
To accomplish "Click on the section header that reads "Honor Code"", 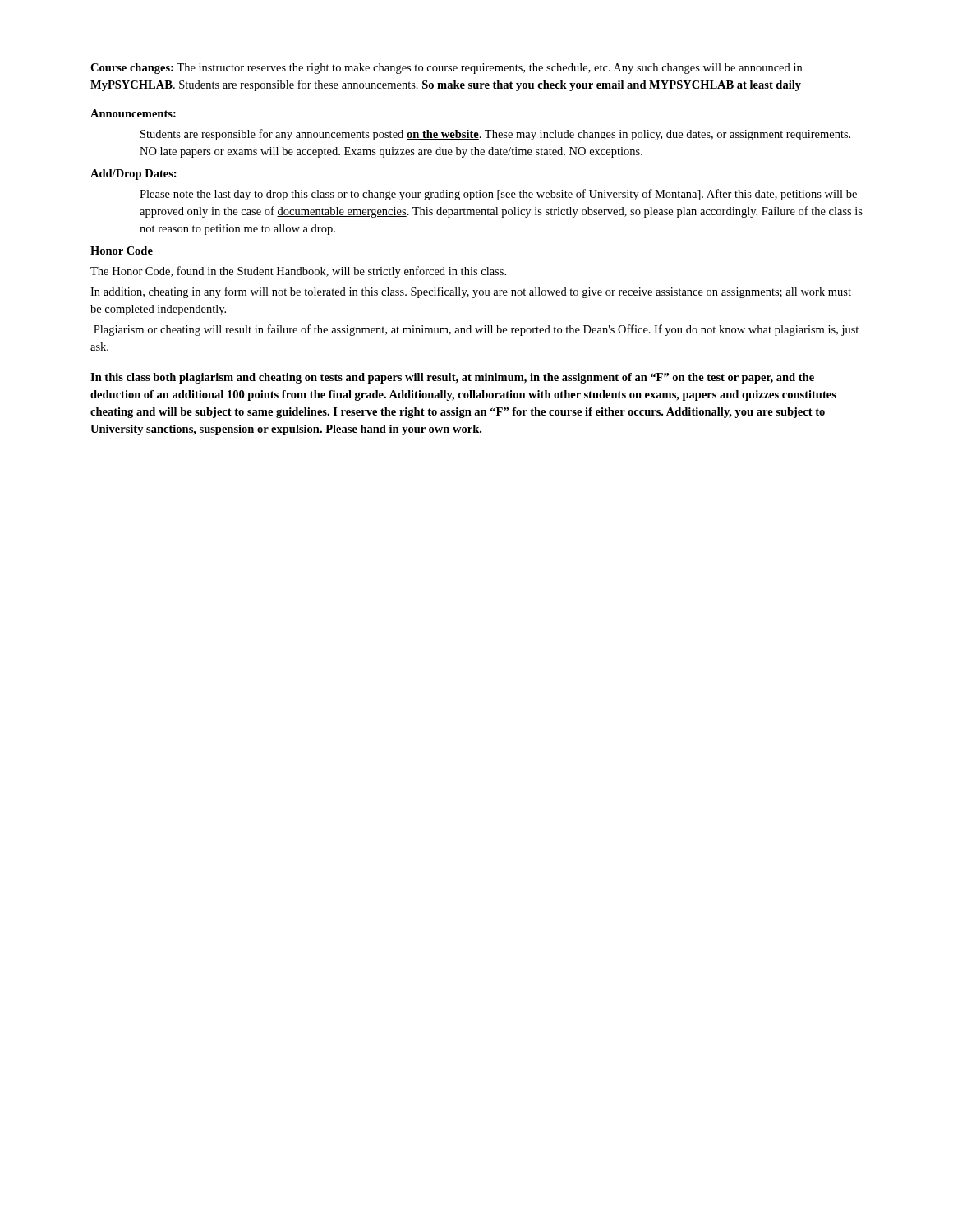I will click(x=122, y=251).
